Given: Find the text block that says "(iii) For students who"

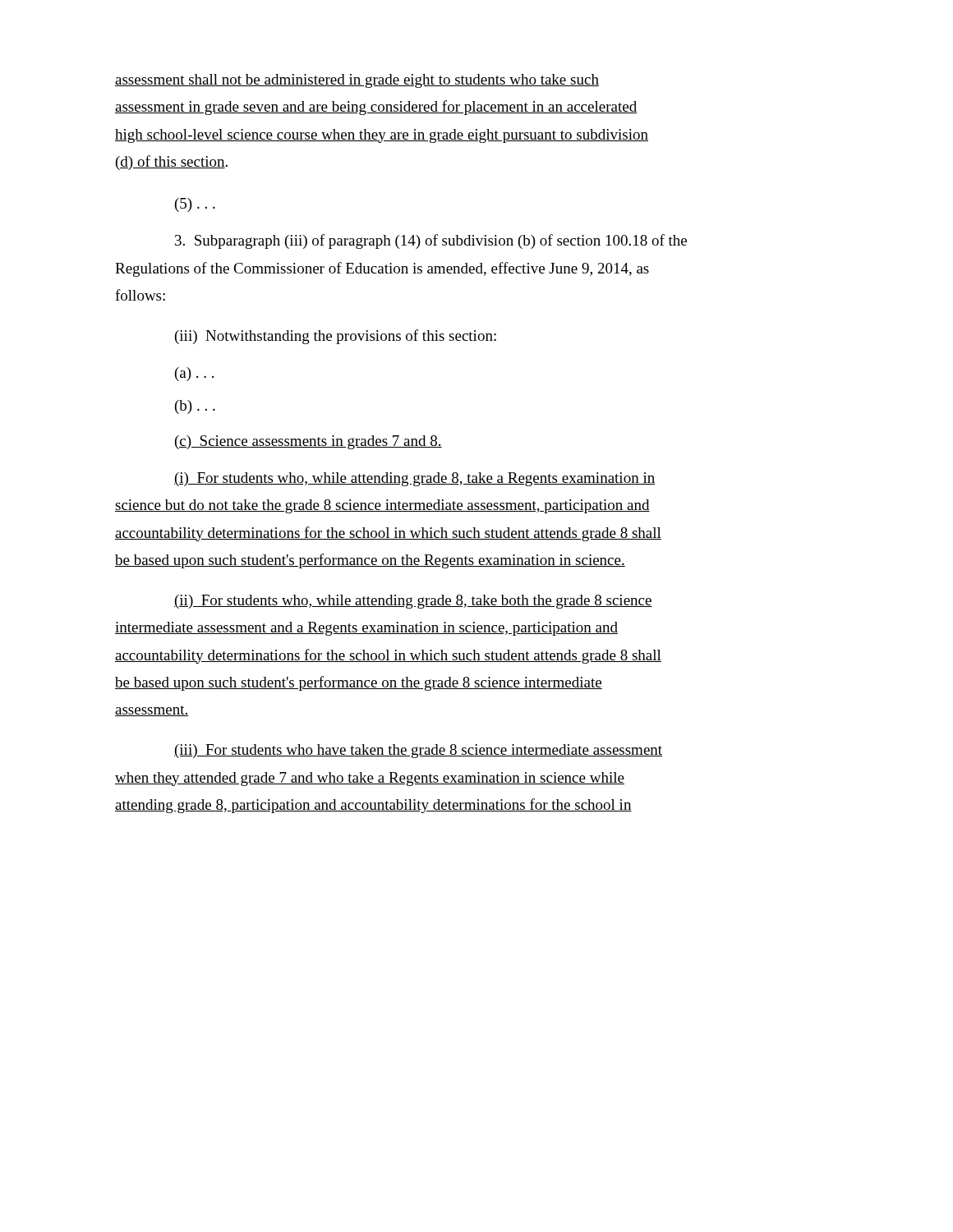Looking at the screenshot, I should coord(476,777).
